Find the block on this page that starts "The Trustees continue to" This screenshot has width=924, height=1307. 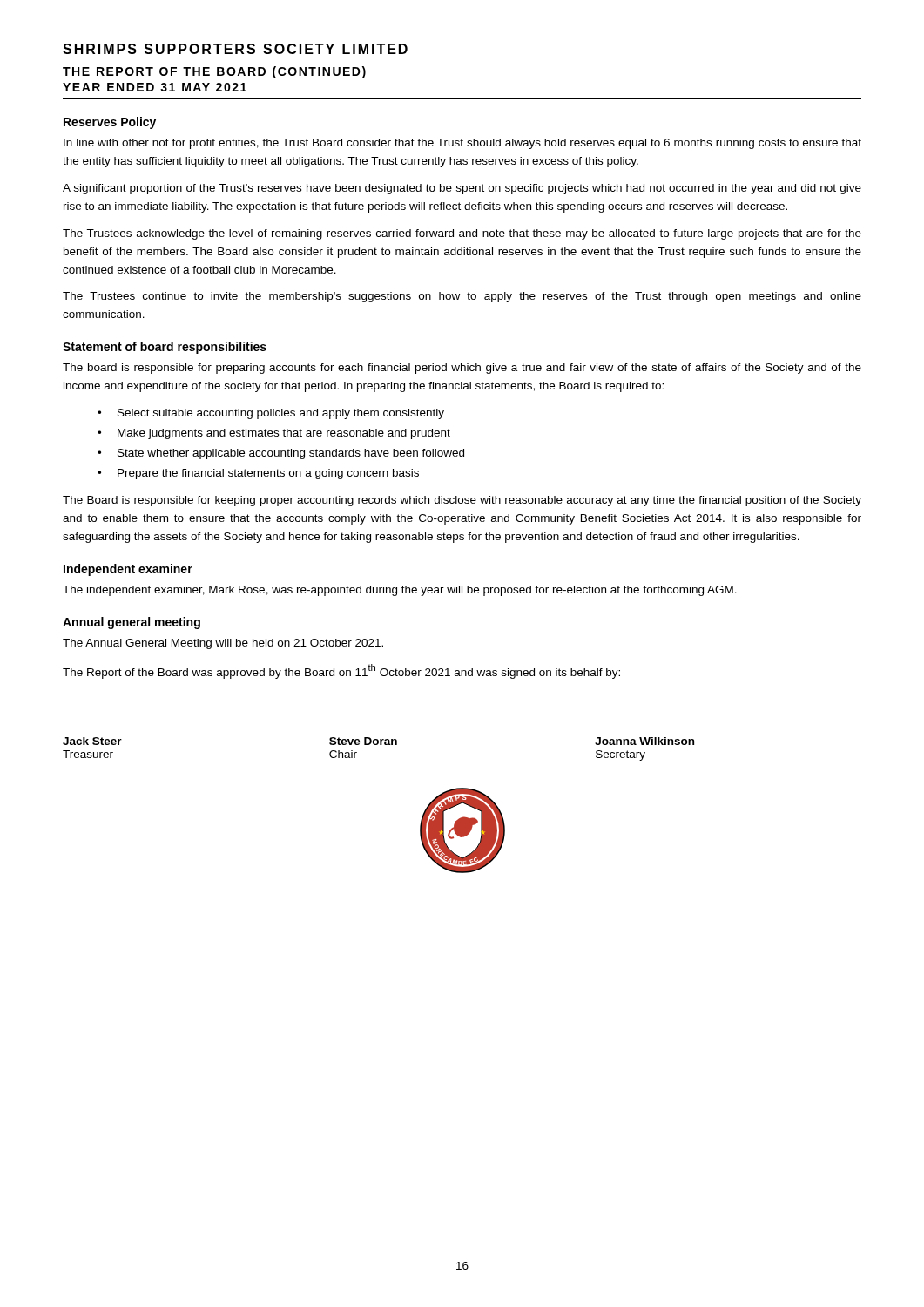click(462, 305)
